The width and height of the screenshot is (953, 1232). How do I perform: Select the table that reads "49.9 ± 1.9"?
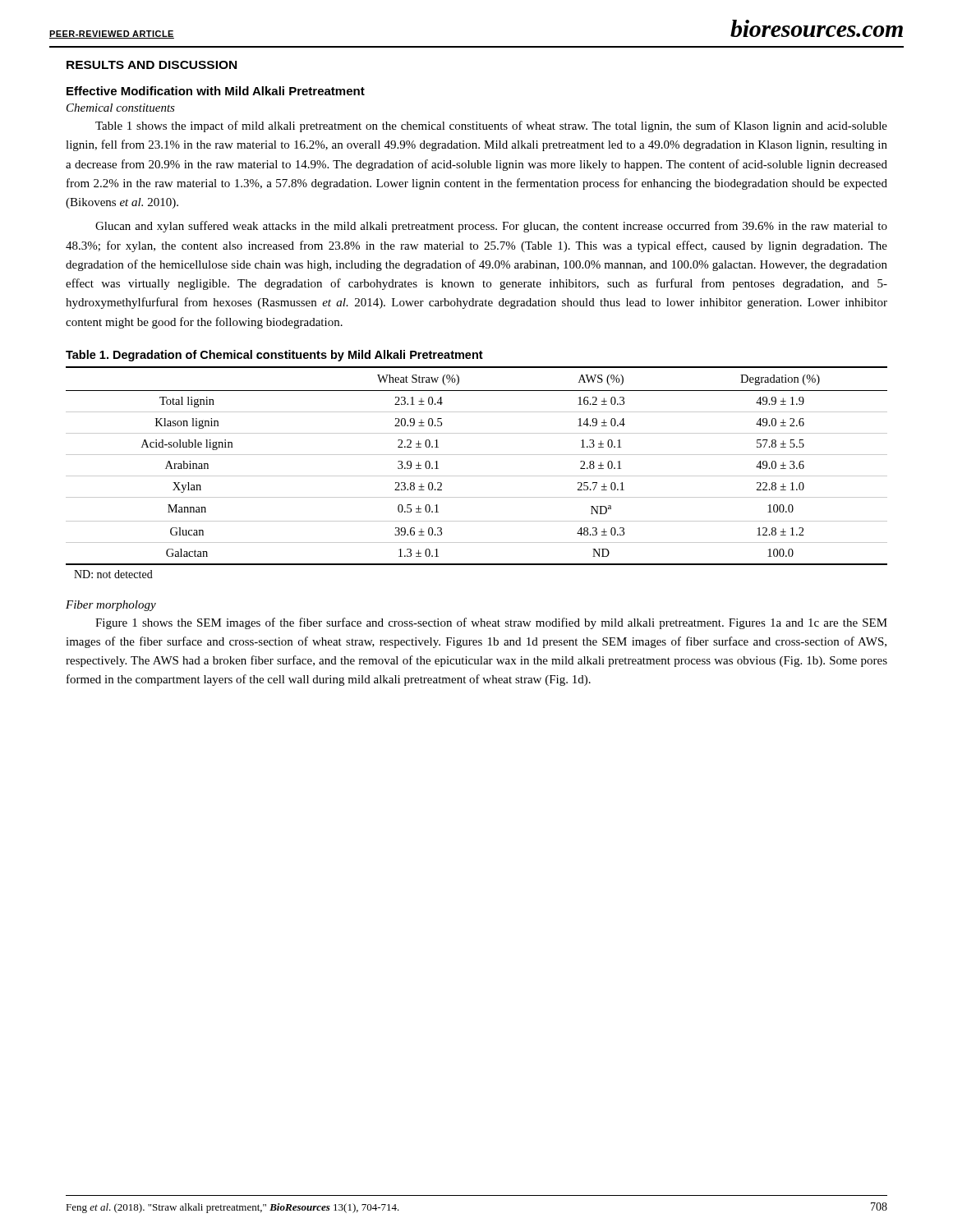pos(476,475)
